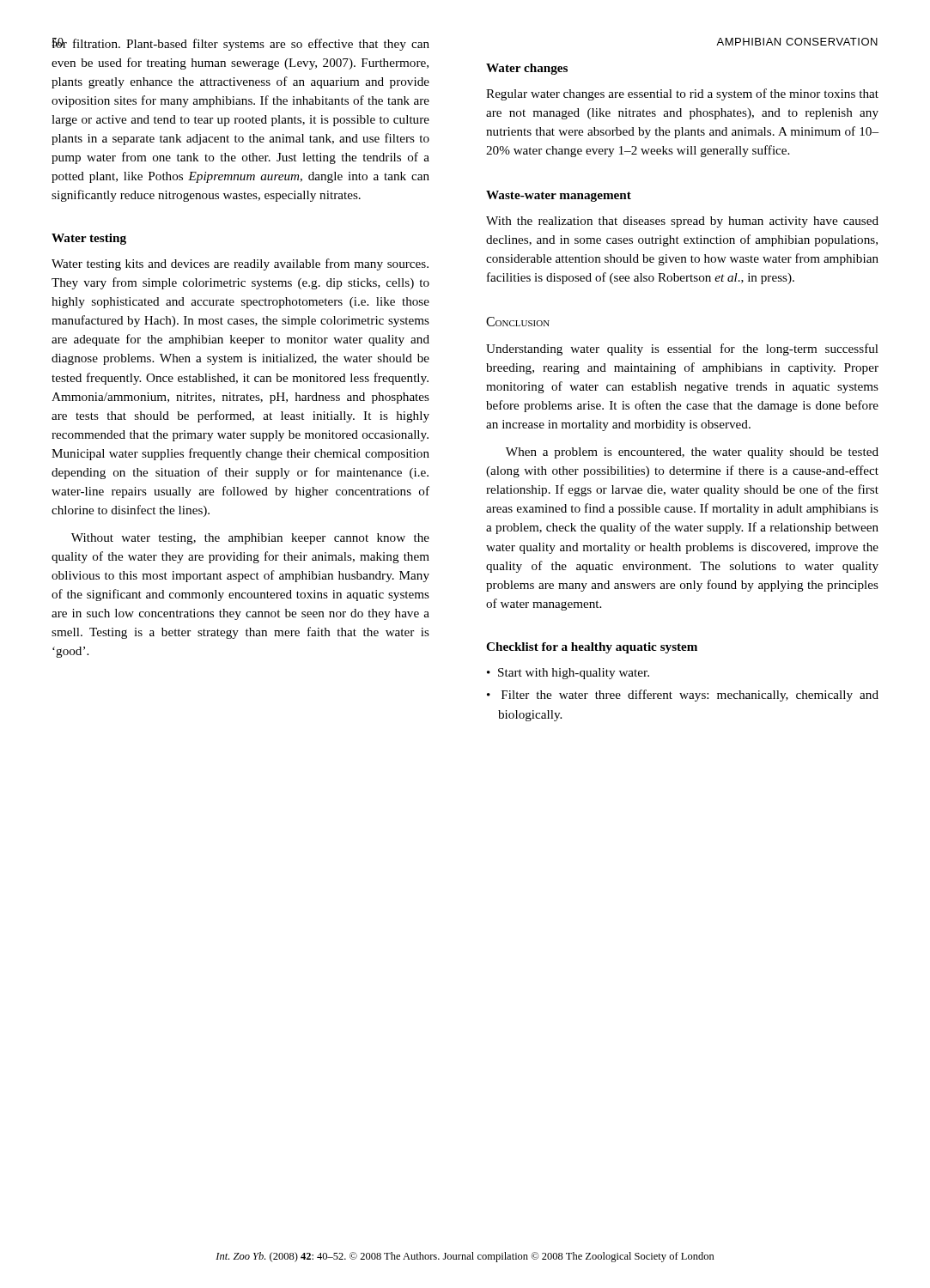Click on the block starting "• Start with high-quality"
This screenshot has height=1288, width=930.
pos(568,672)
